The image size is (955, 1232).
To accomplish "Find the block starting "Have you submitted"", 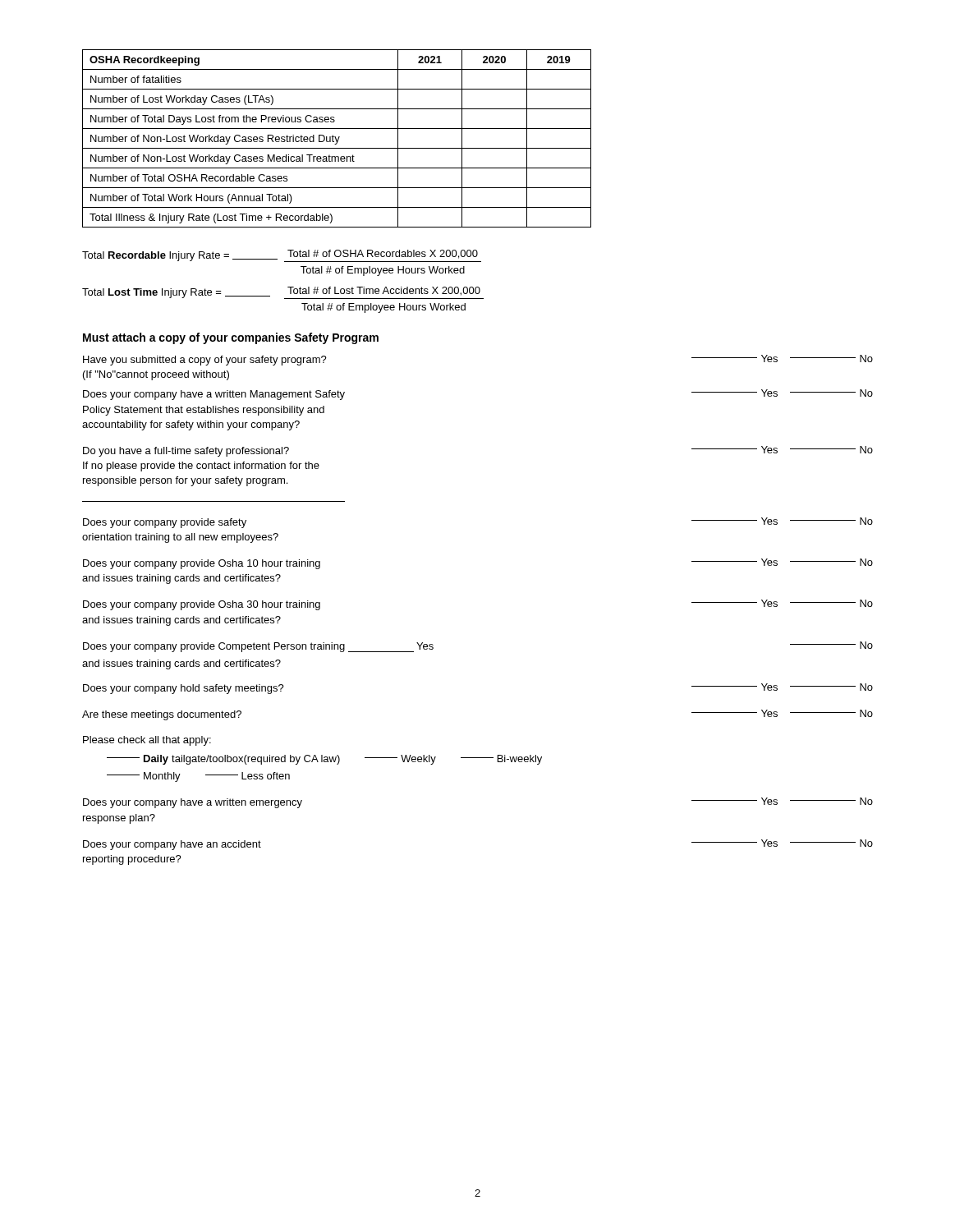I will pyautogui.click(x=205, y=360).
